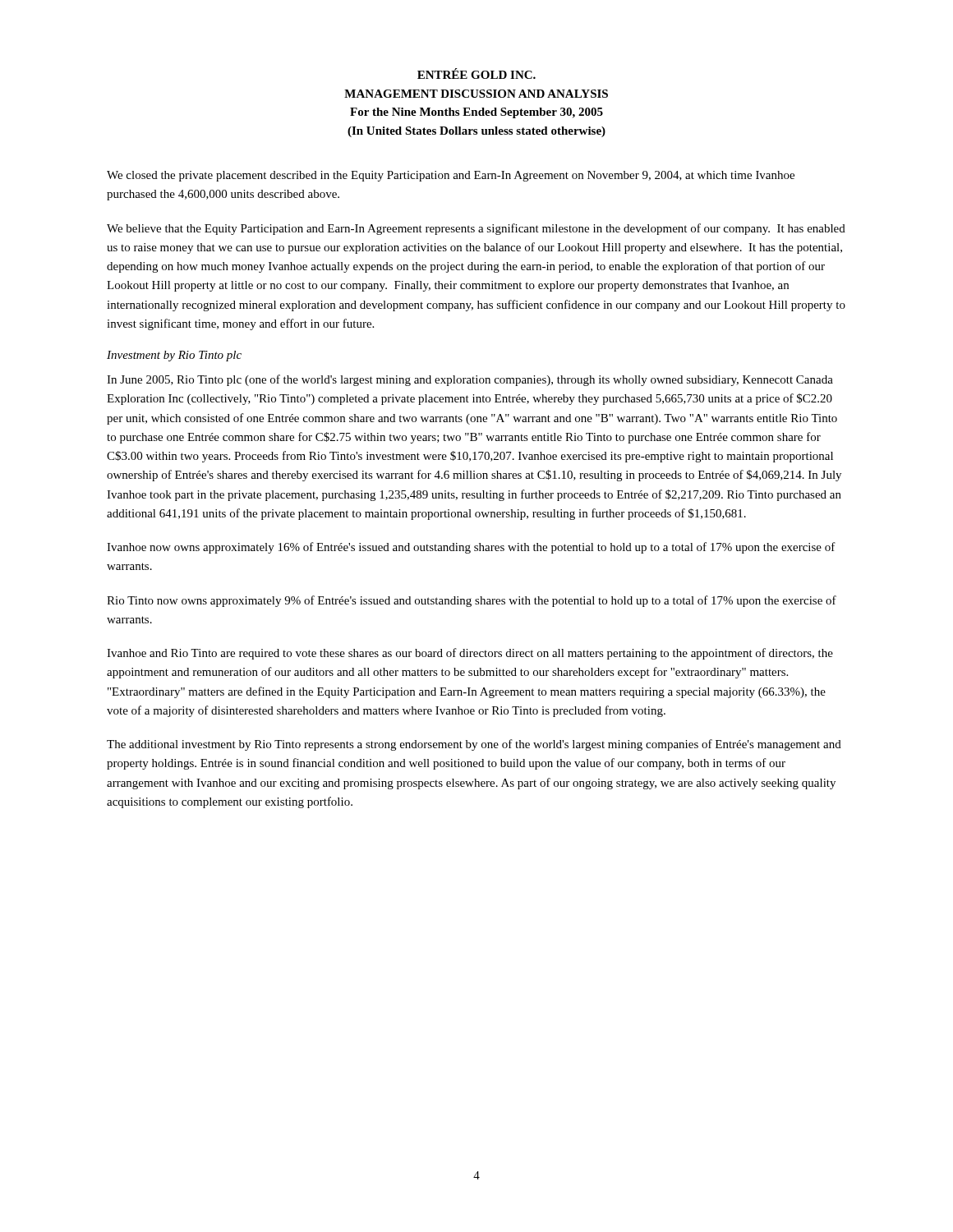
Task: Click the passage that begins "Ivanhoe and Rio Tinto are required"
Action: coord(470,682)
